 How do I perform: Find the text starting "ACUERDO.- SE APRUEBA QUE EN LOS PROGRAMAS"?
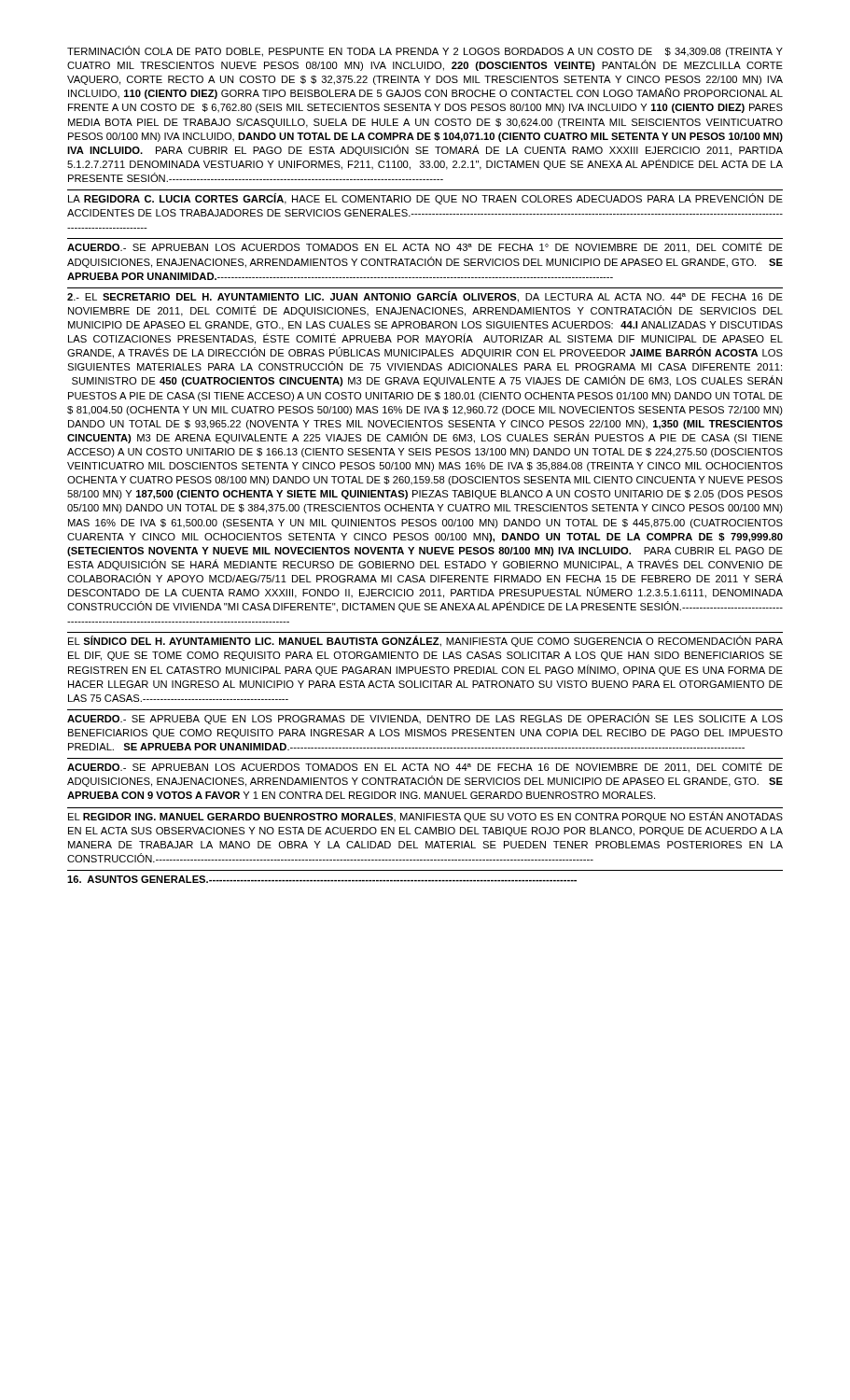coord(425,733)
